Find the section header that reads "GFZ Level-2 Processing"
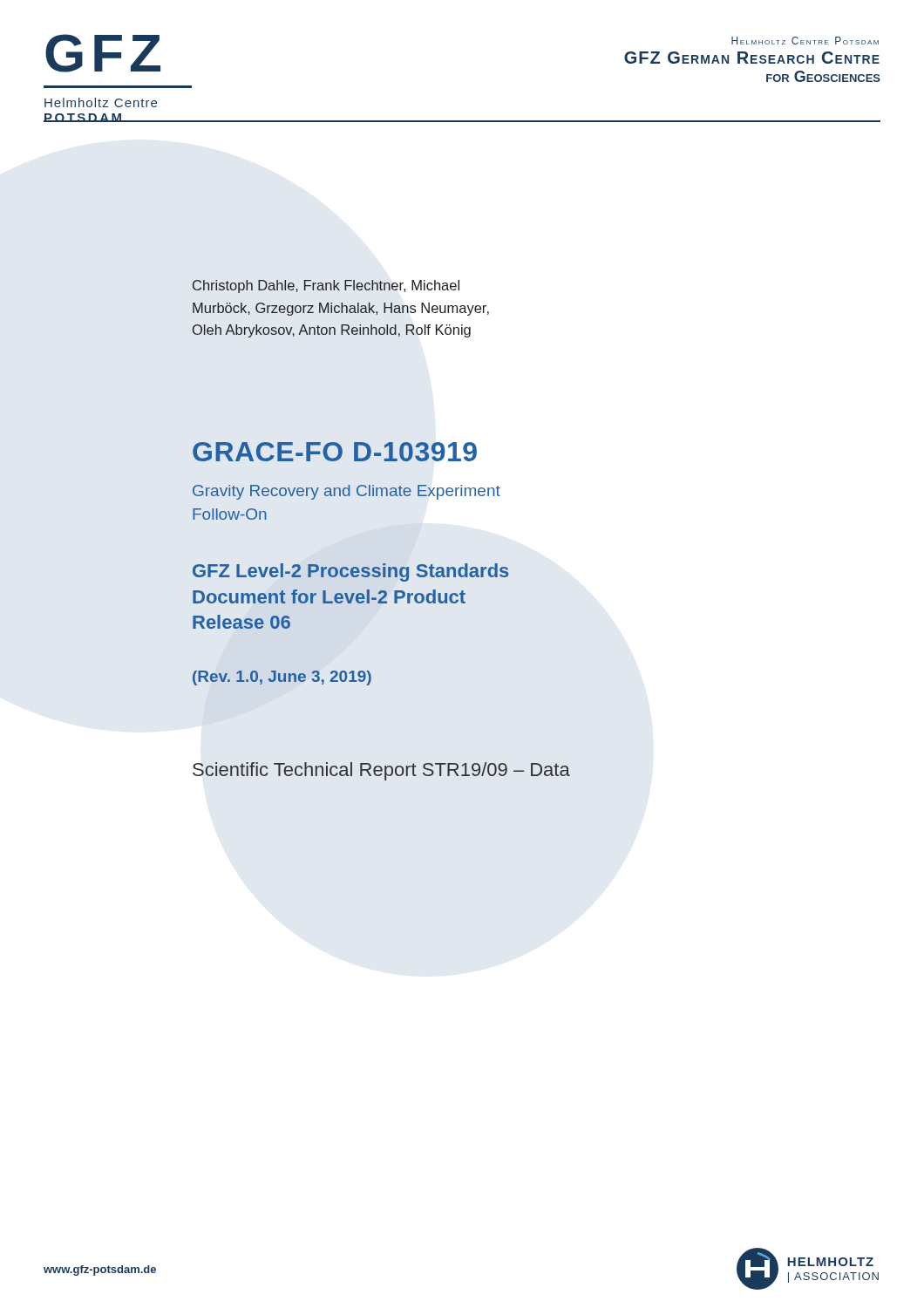The height and width of the screenshot is (1308, 924). click(x=351, y=597)
